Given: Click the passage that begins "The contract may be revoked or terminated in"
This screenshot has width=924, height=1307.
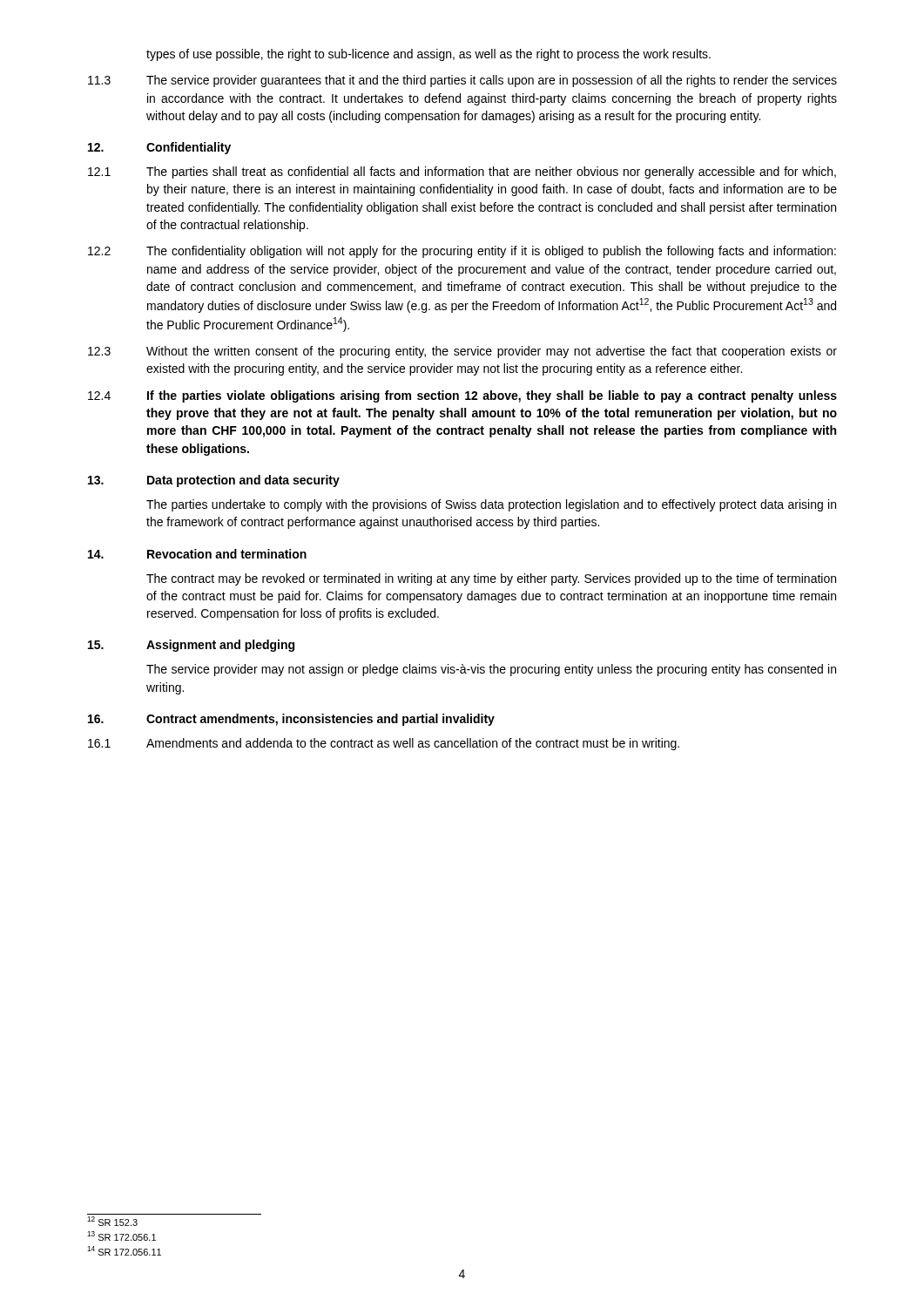Looking at the screenshot, I should pyautogui.click(x=492, y=596).
